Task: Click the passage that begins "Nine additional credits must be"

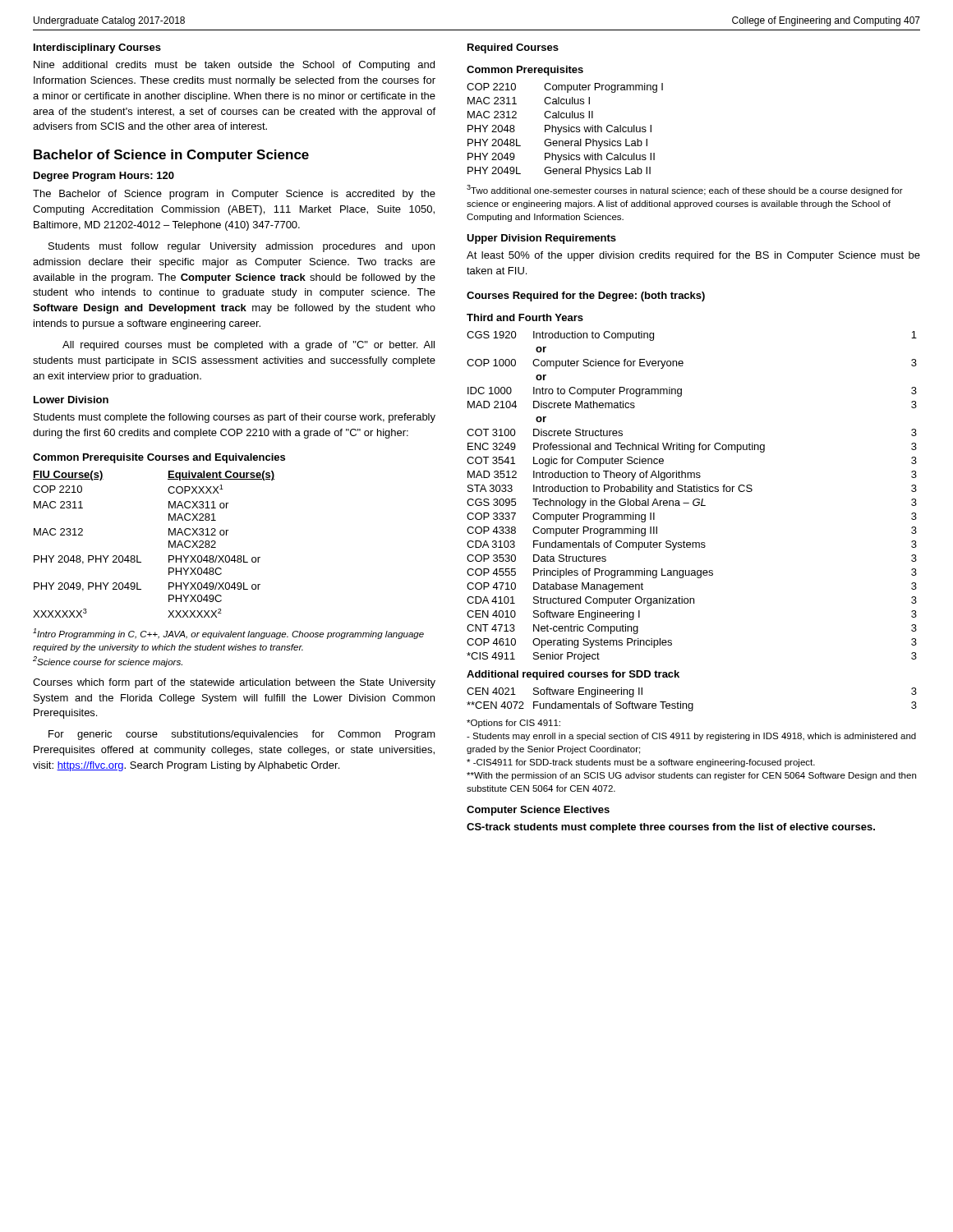Action: point(234,96)
